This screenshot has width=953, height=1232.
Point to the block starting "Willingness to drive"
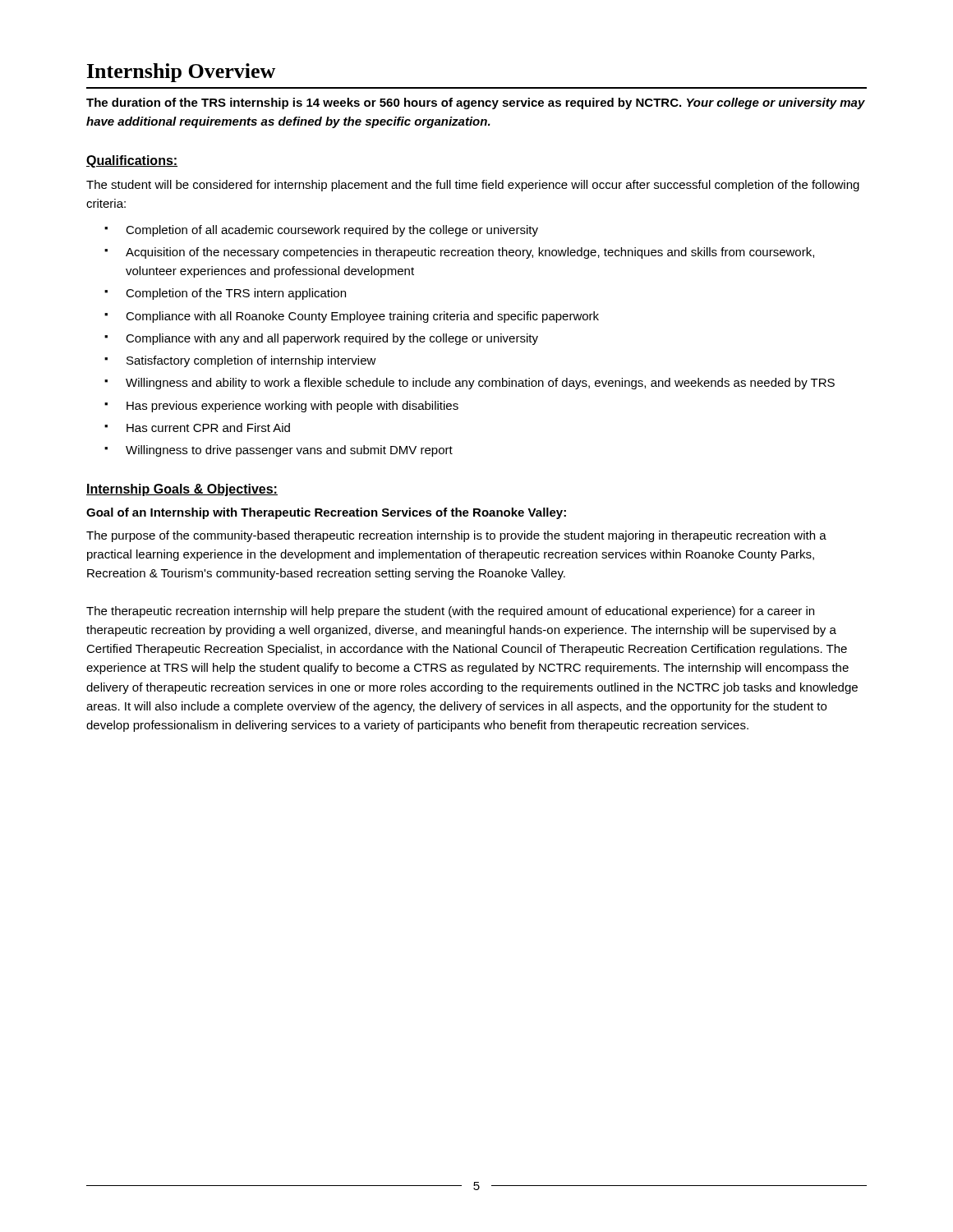(x=289, y=451)
